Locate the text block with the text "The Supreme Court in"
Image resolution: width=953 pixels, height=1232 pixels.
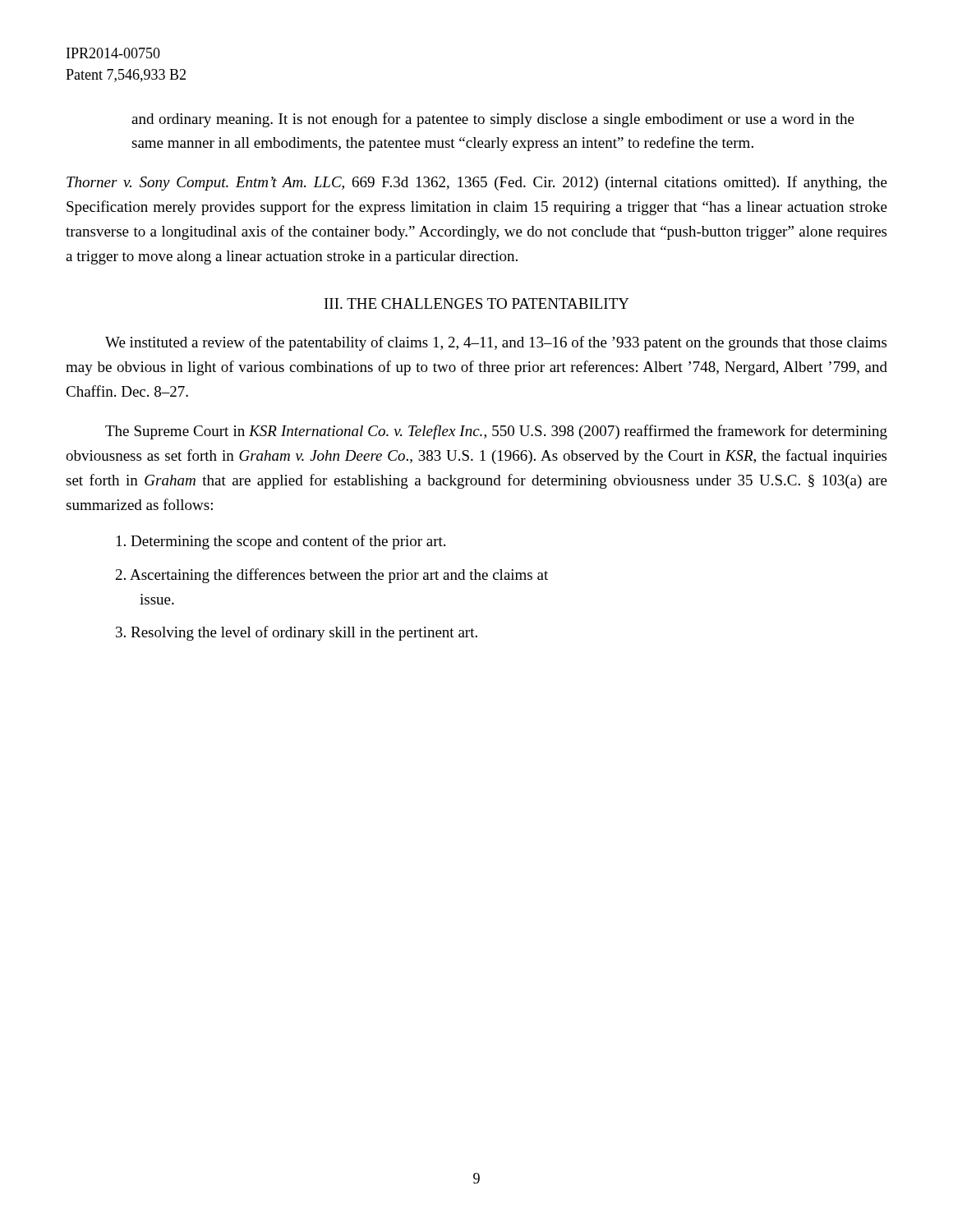(x=476, y=468)
